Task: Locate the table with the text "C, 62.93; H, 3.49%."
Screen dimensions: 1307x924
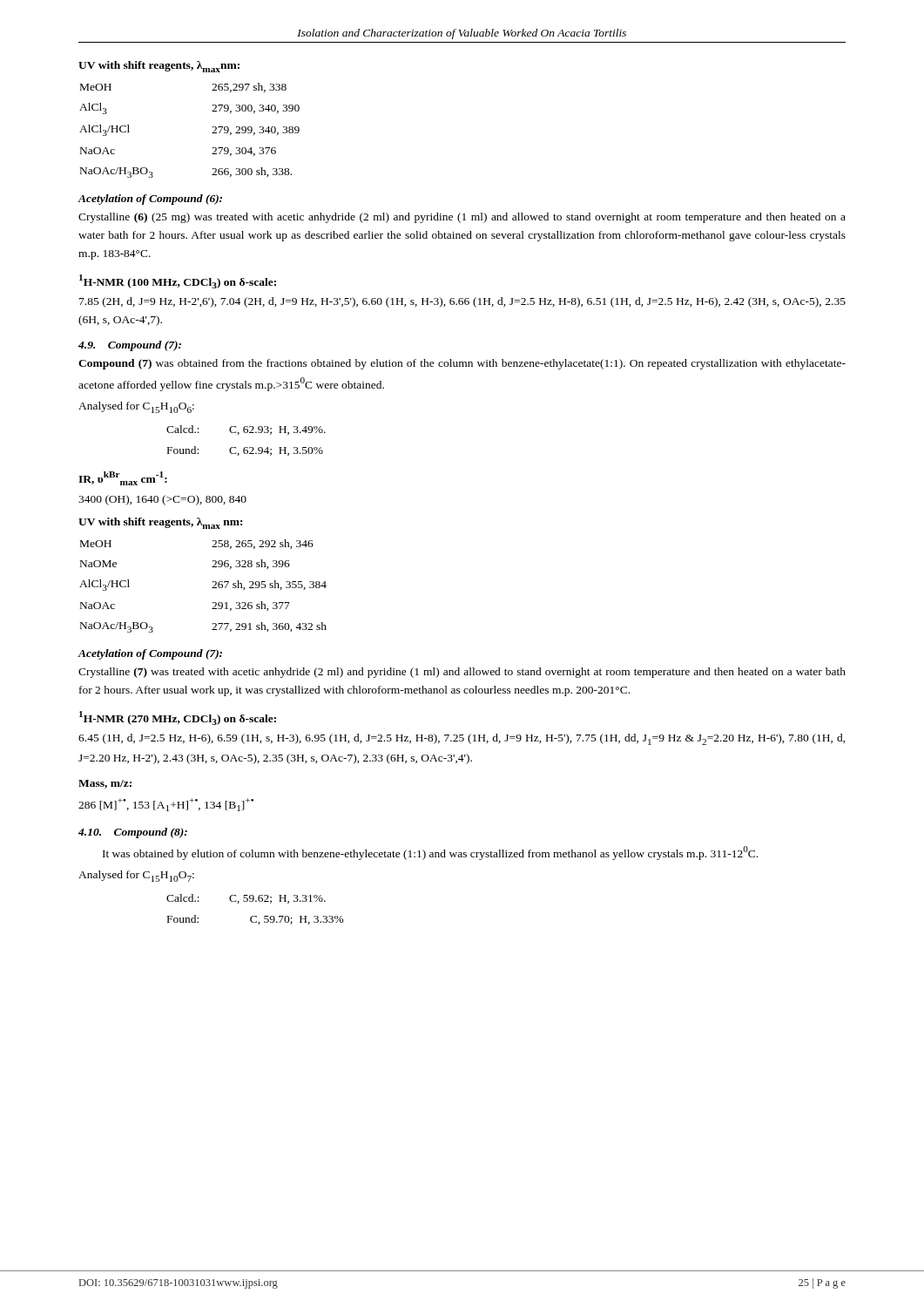Action: coord(462,440)
